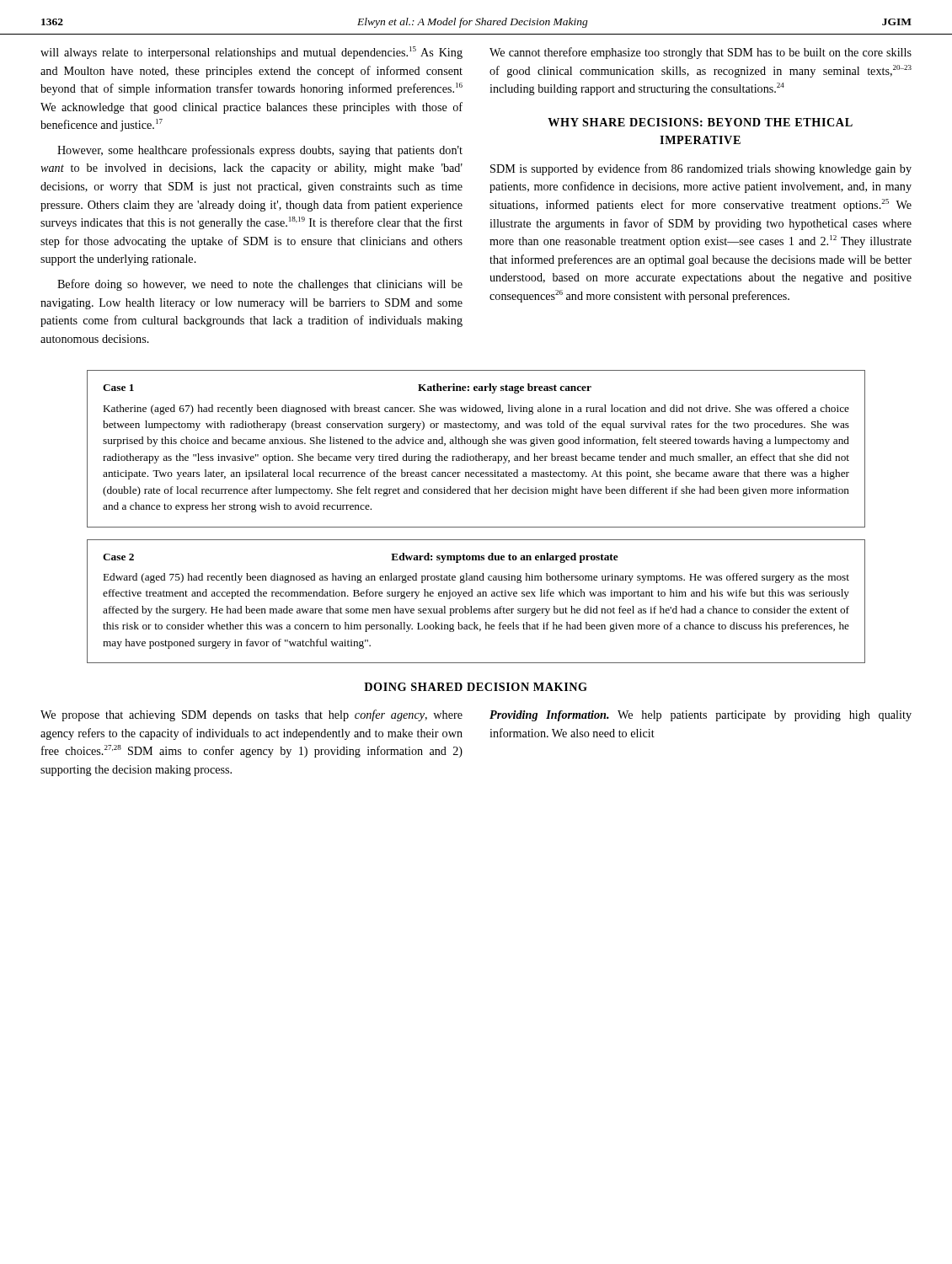The image size is (952, 1264).
Task: Navigate to the region starting "will always relate to interpersonal relationships"
Action: coord(251,196)
